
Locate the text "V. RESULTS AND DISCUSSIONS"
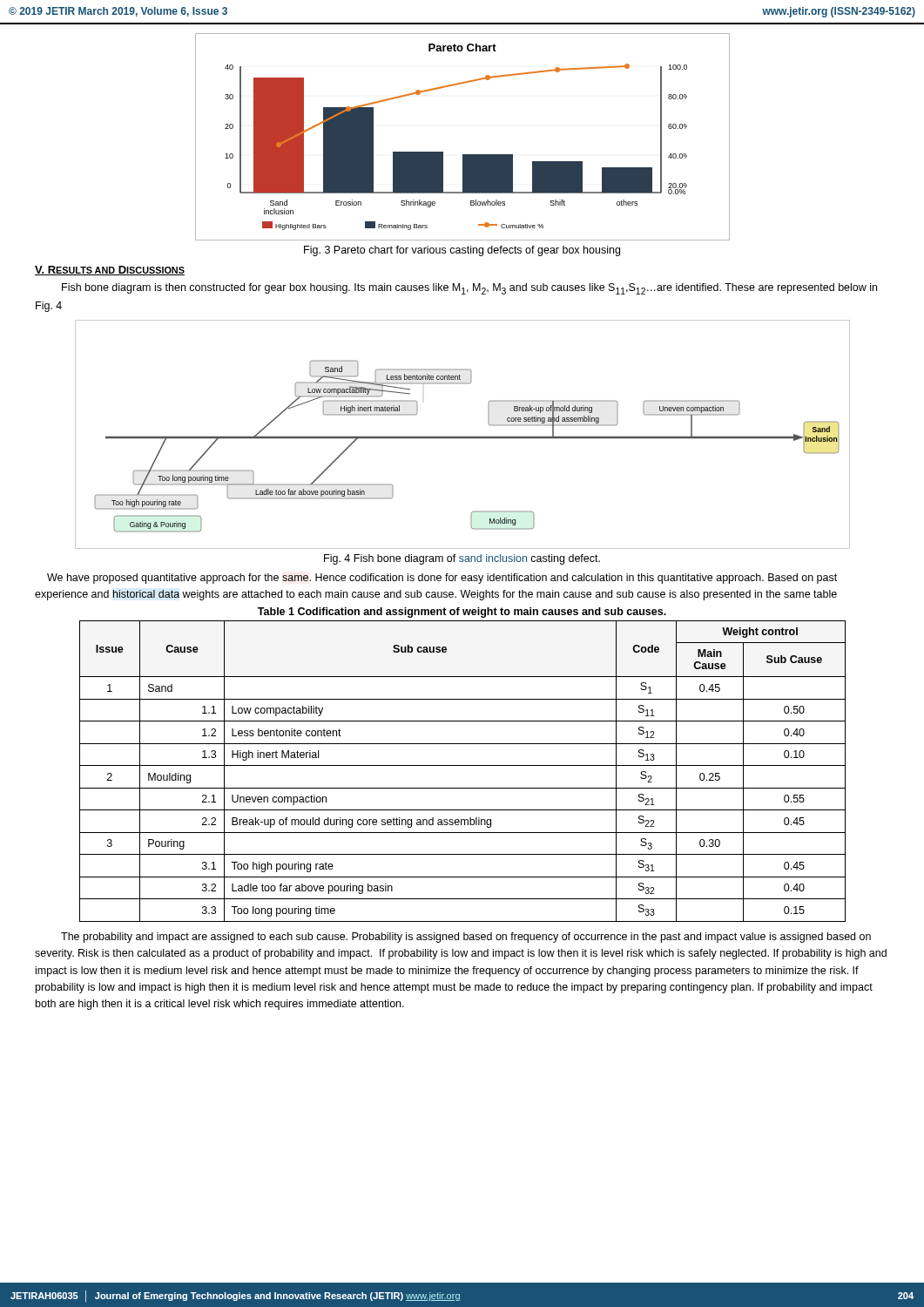coord(110,270)
